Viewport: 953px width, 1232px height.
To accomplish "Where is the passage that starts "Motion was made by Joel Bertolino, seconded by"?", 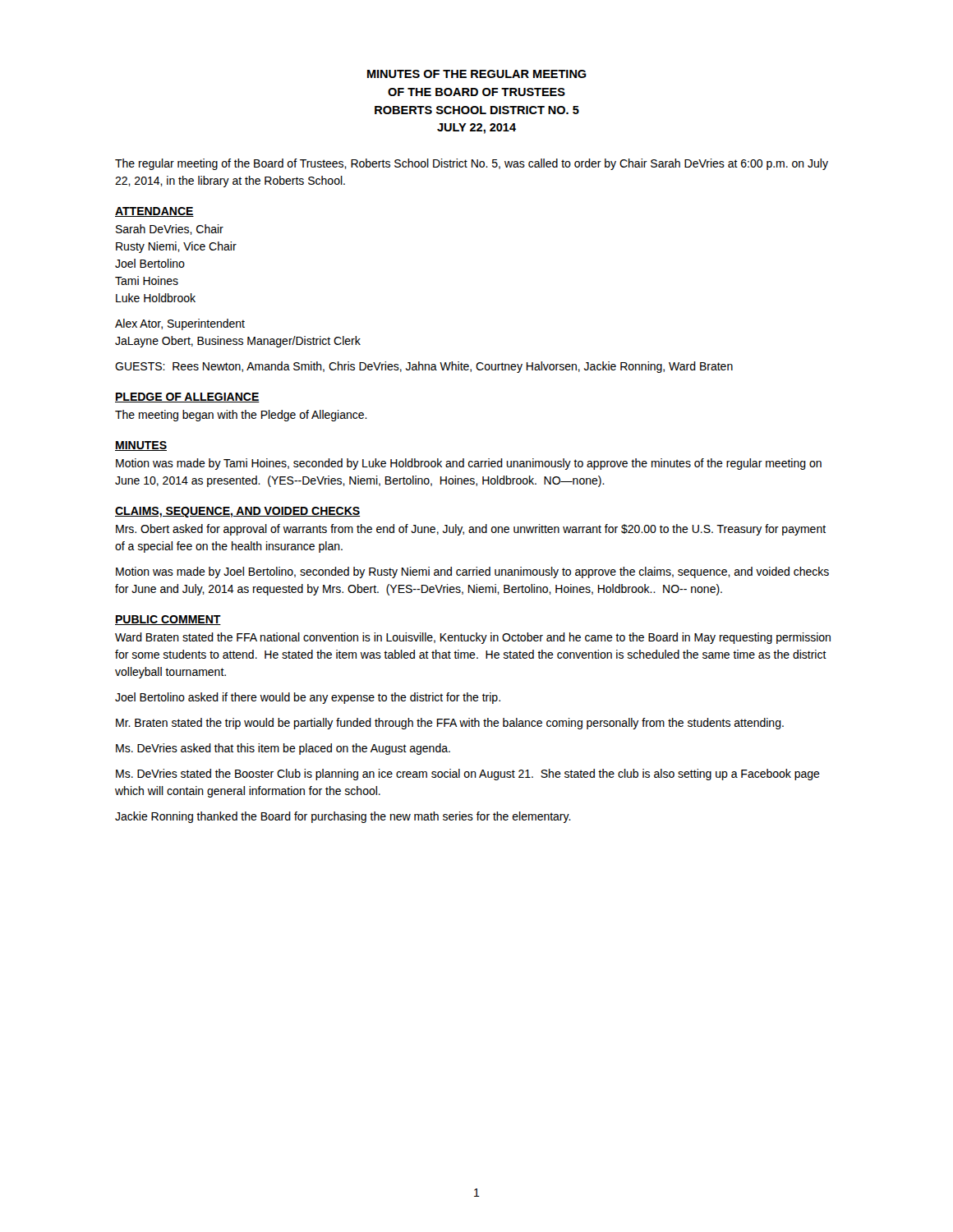I will [472, 580].
